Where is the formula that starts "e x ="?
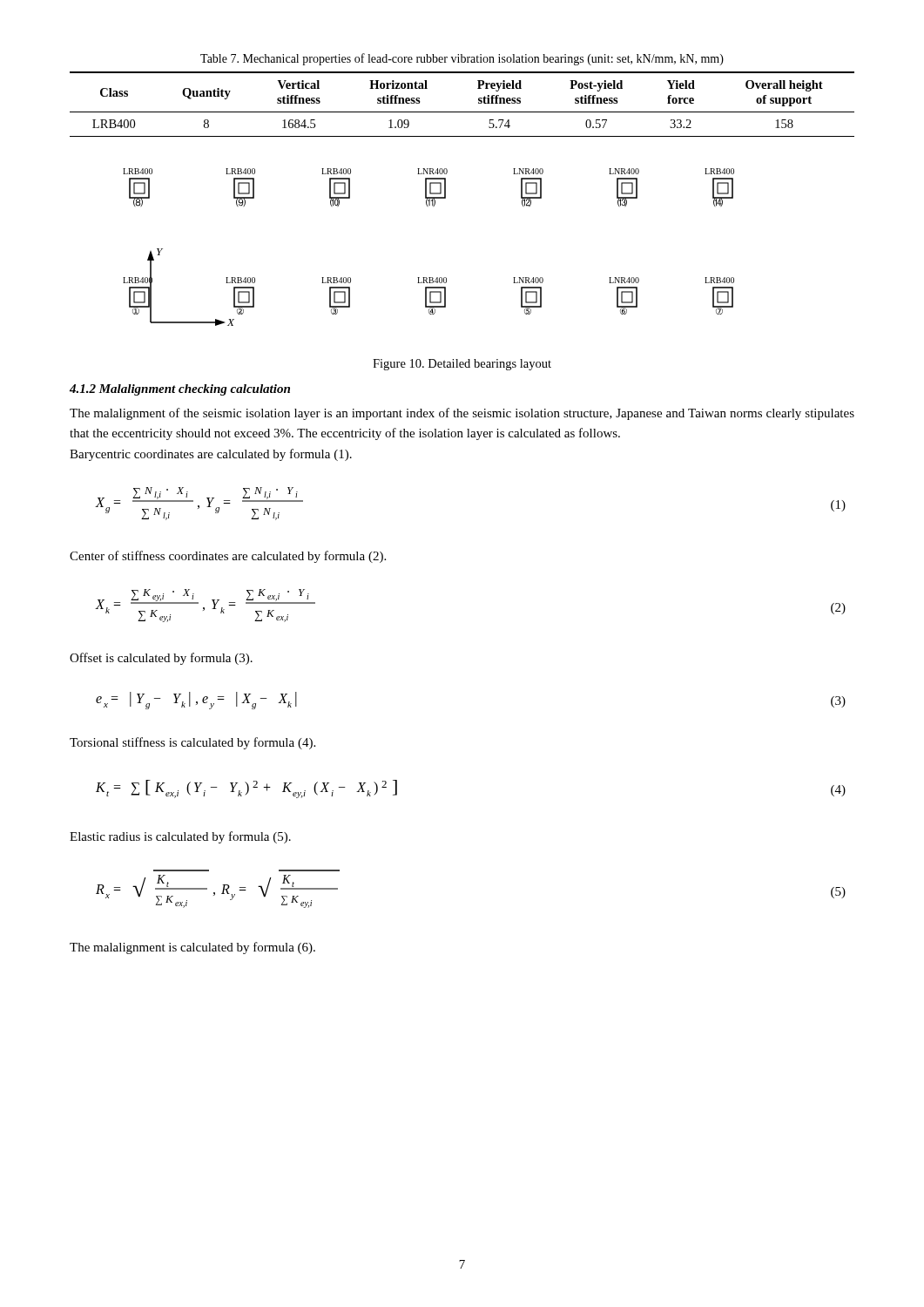The width and height of the screenshot is (924, 1307). 189,700
